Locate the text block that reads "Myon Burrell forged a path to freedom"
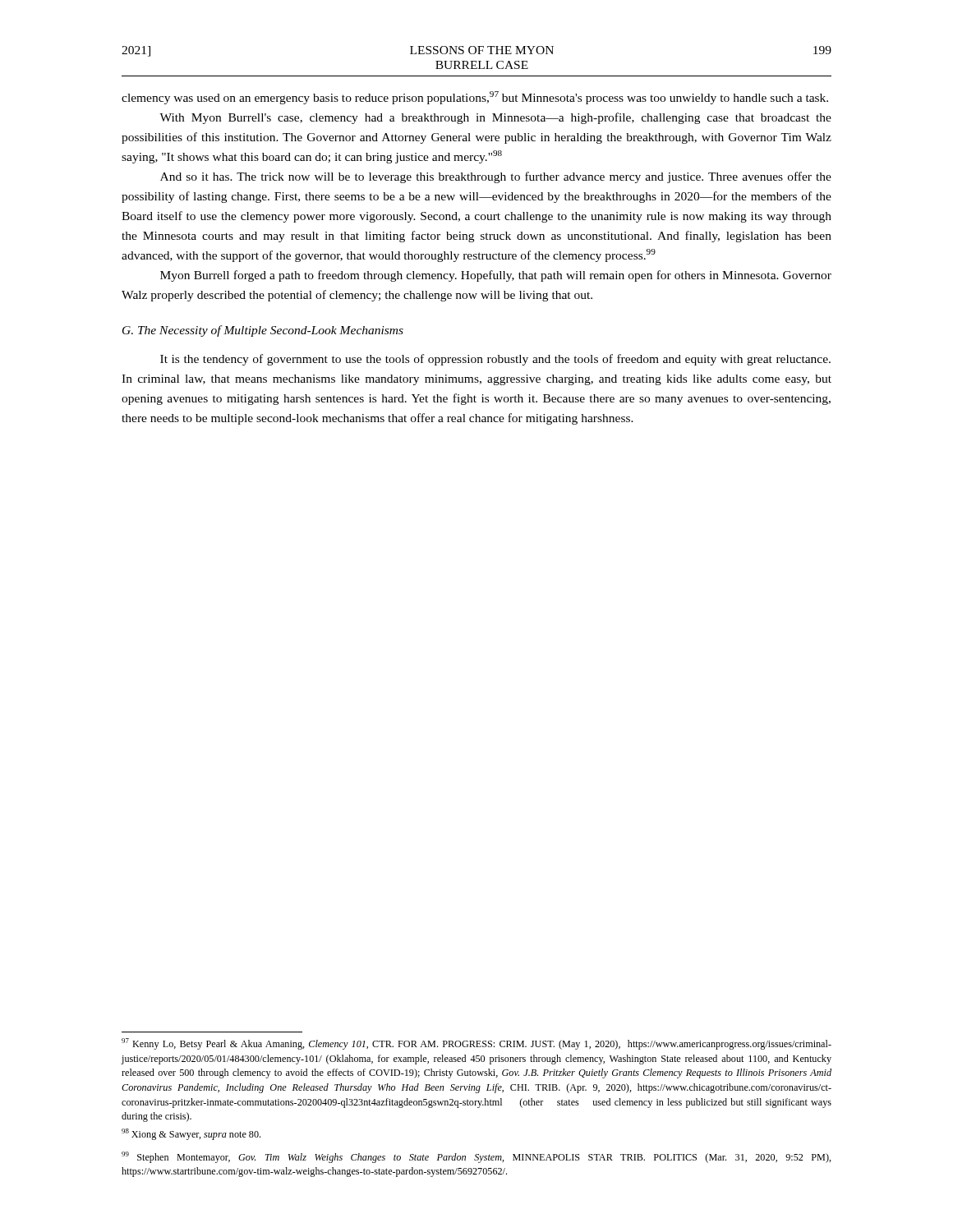 click(x=476, y=285)
